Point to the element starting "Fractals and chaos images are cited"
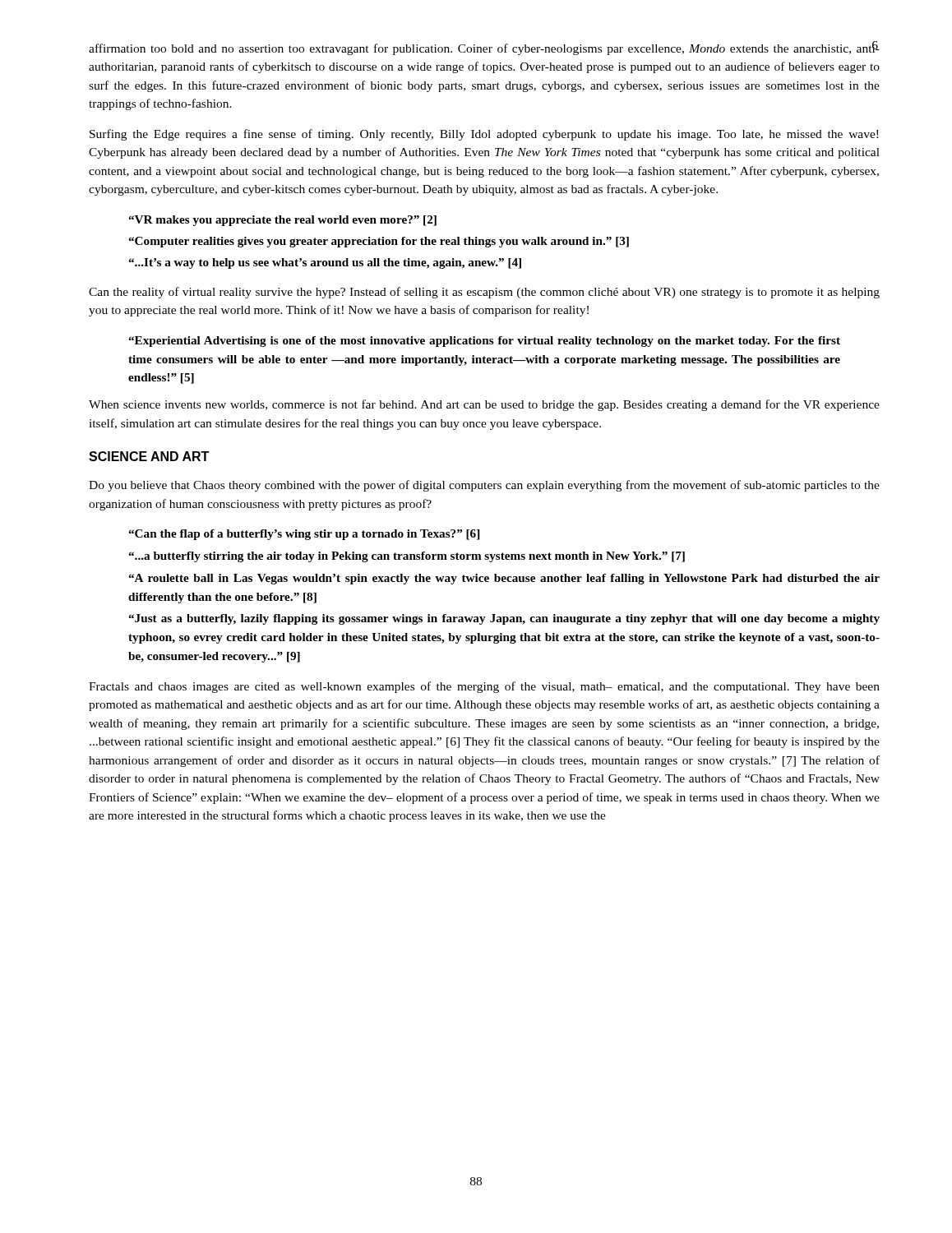 (x=484, y=751)
